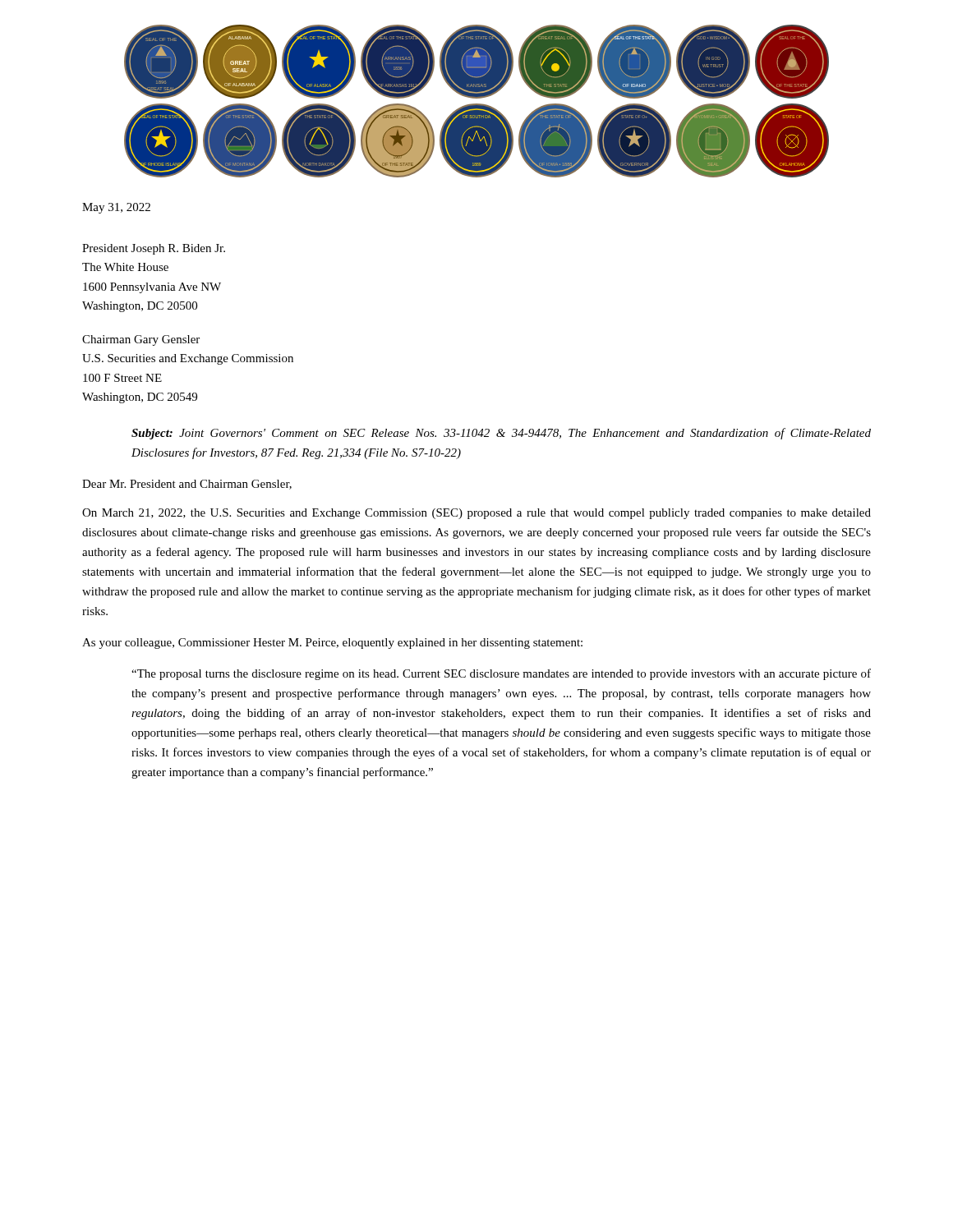Screen dimensions: 1232x953
Task: Select the text block that says "On March 21, 2022, the"
Action: 476,562
